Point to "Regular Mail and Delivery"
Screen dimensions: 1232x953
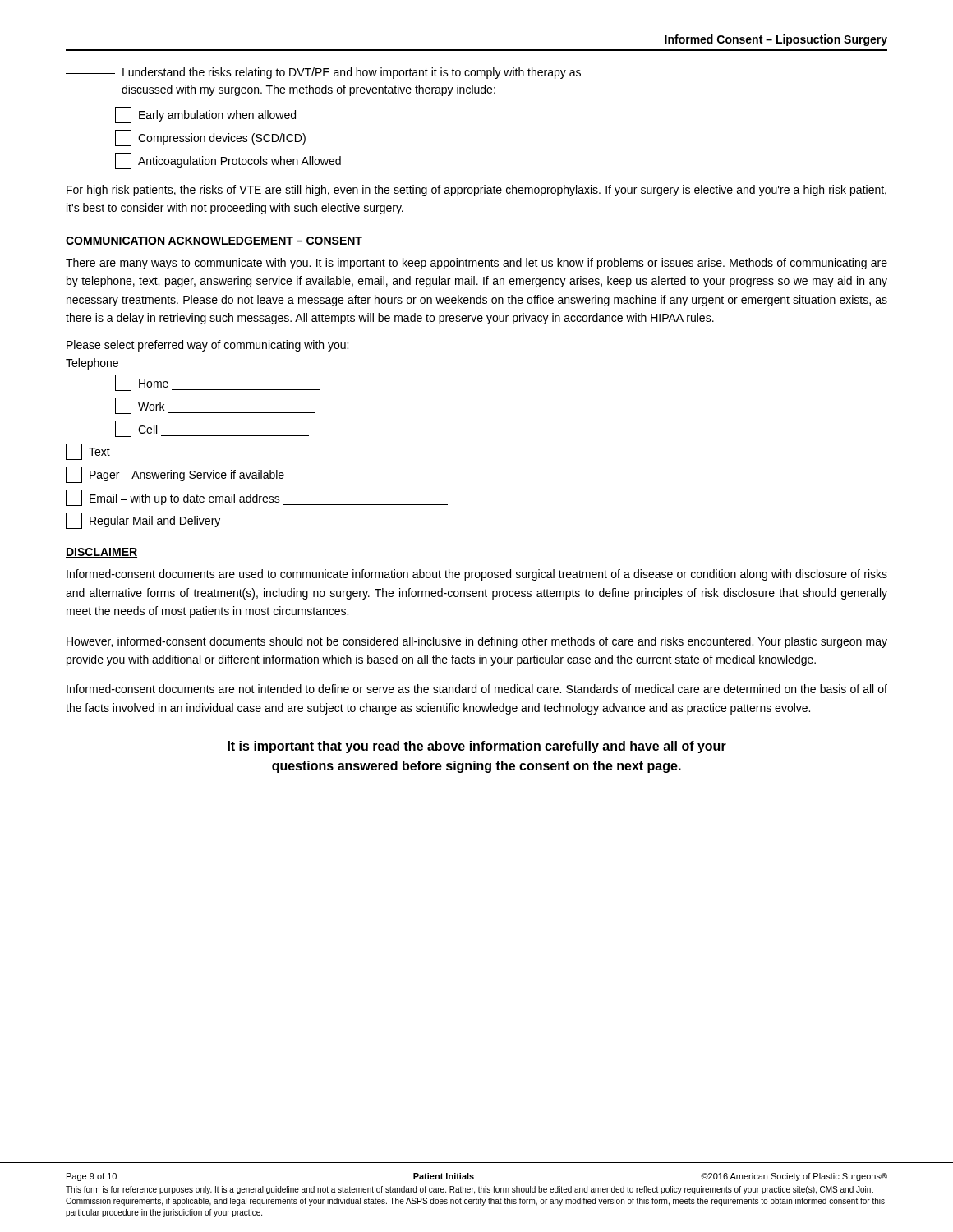click(143, 521)
